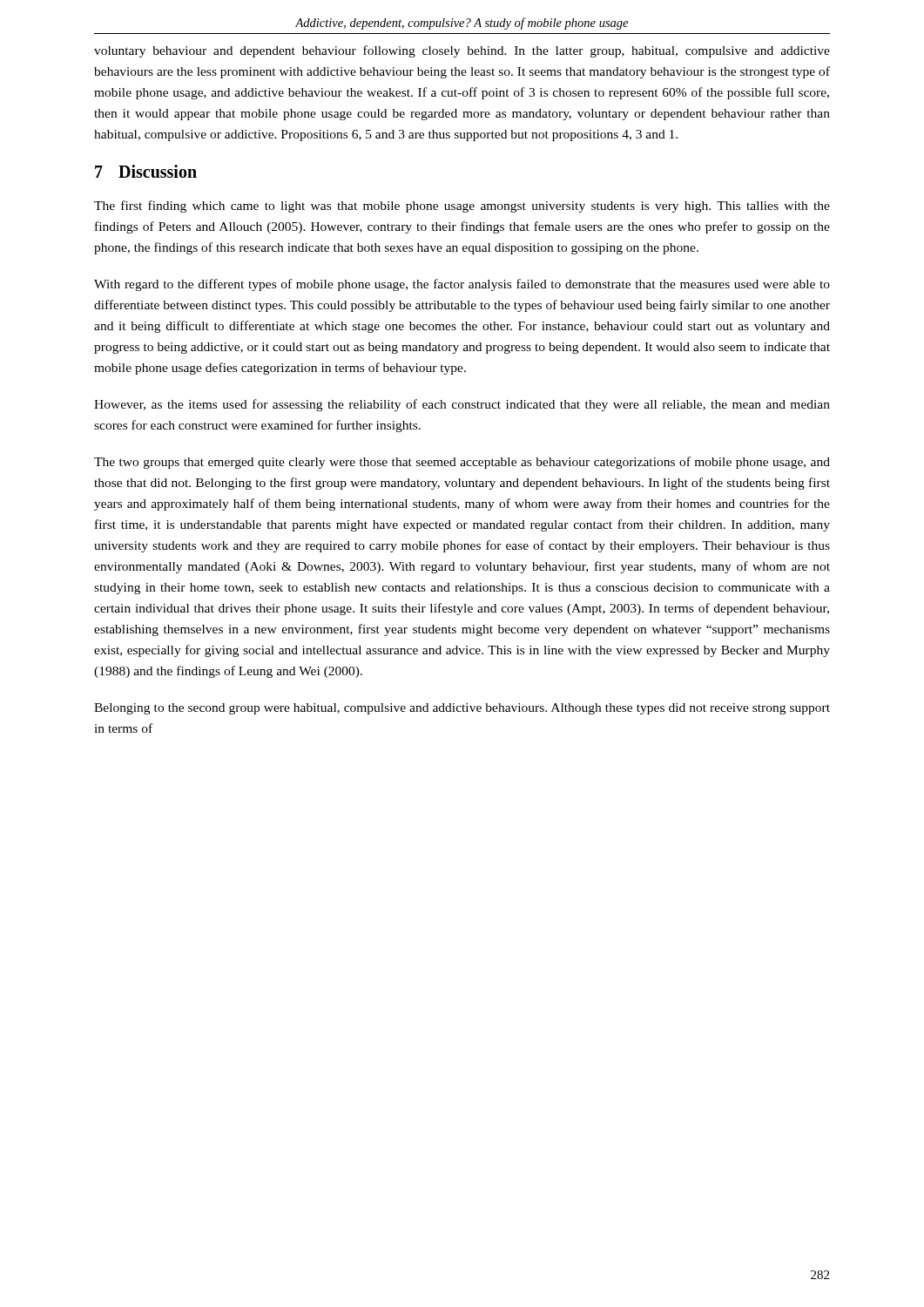Image resolution: width=924 pixels, height=1307 pixels.
Task: Select the section header
Action: tap(145, 172)
